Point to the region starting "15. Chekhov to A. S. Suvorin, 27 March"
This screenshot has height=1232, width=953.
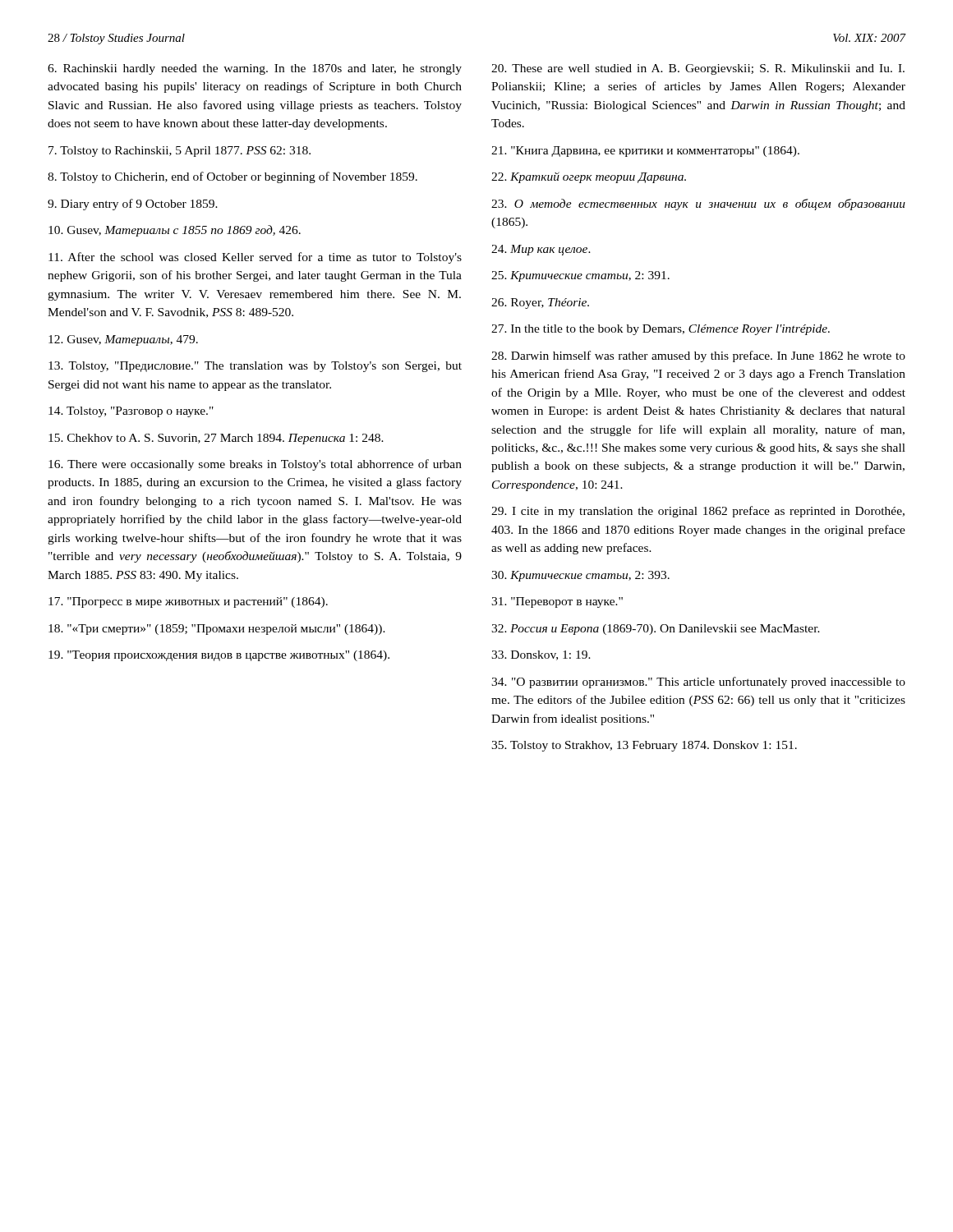[255, 438]
